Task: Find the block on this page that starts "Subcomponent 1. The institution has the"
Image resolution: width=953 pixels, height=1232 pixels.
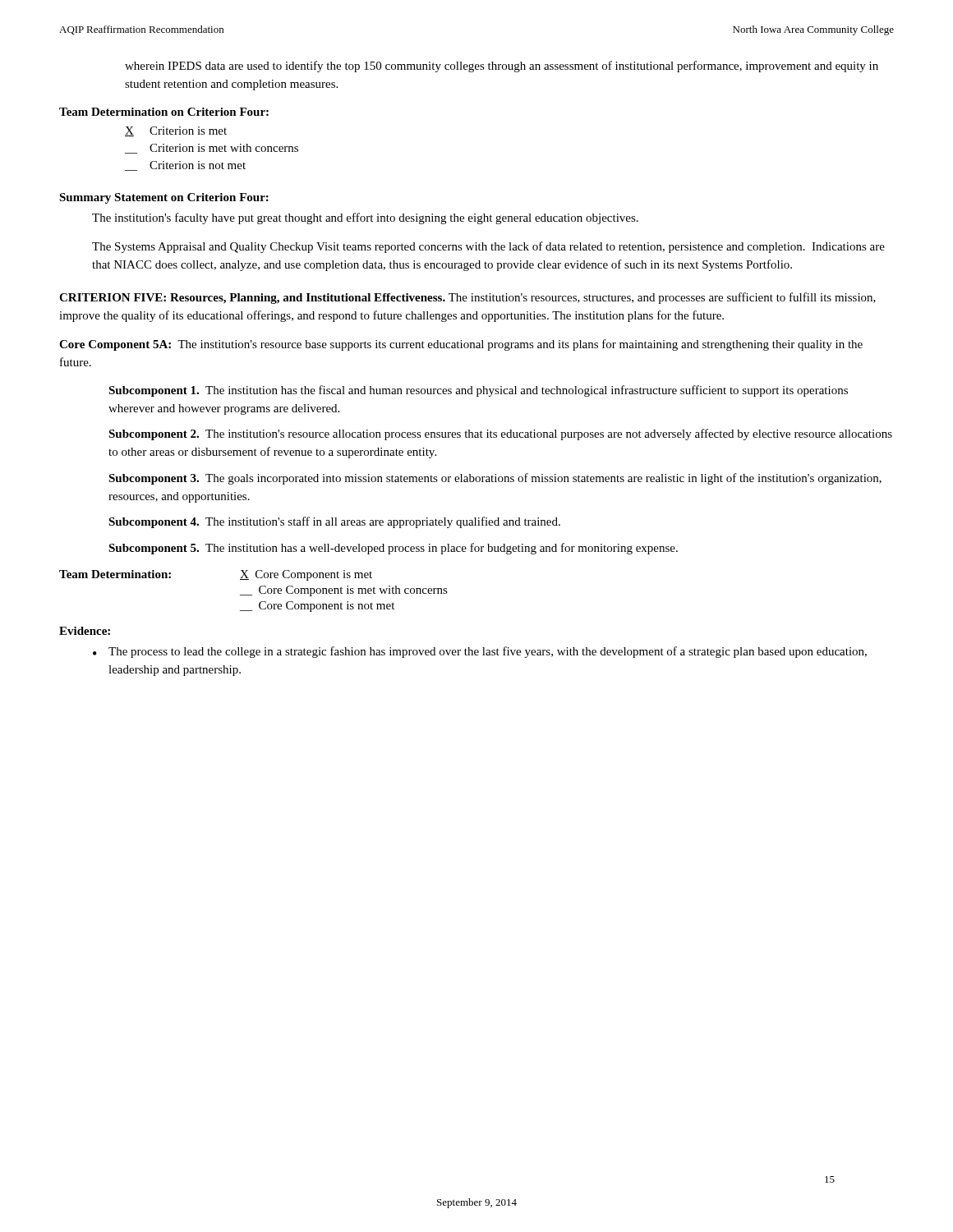Action: 501,400
